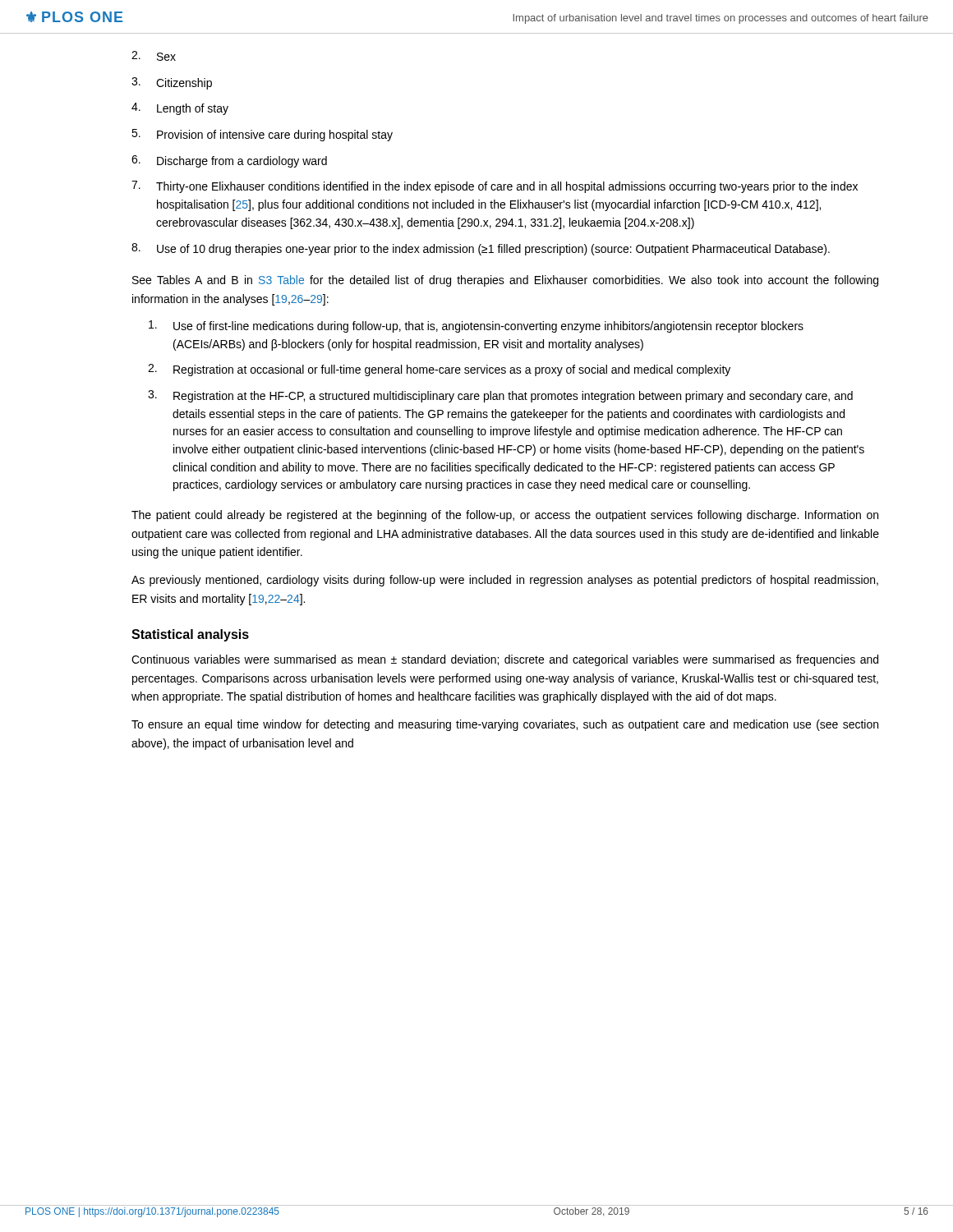The image size is (953, 1232).
Task: Locate the block of text that opens with "See Tables A and B"
Action: click(x=505, y=289)
